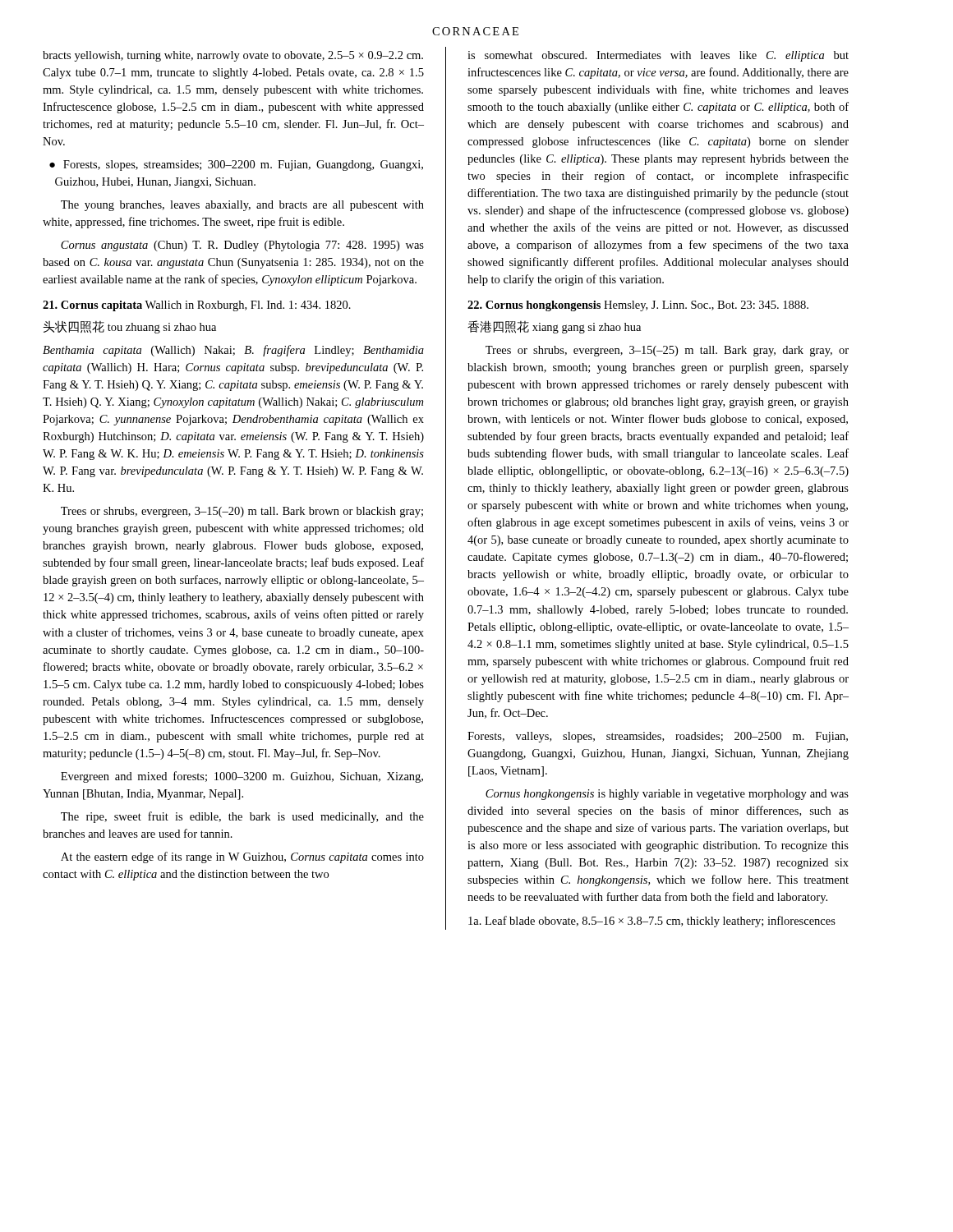Point to the block beginning "Trees or shrubs, evergreen, 3–15(–20) m"
953x1232 pixels.
click(x=233, y=632)
